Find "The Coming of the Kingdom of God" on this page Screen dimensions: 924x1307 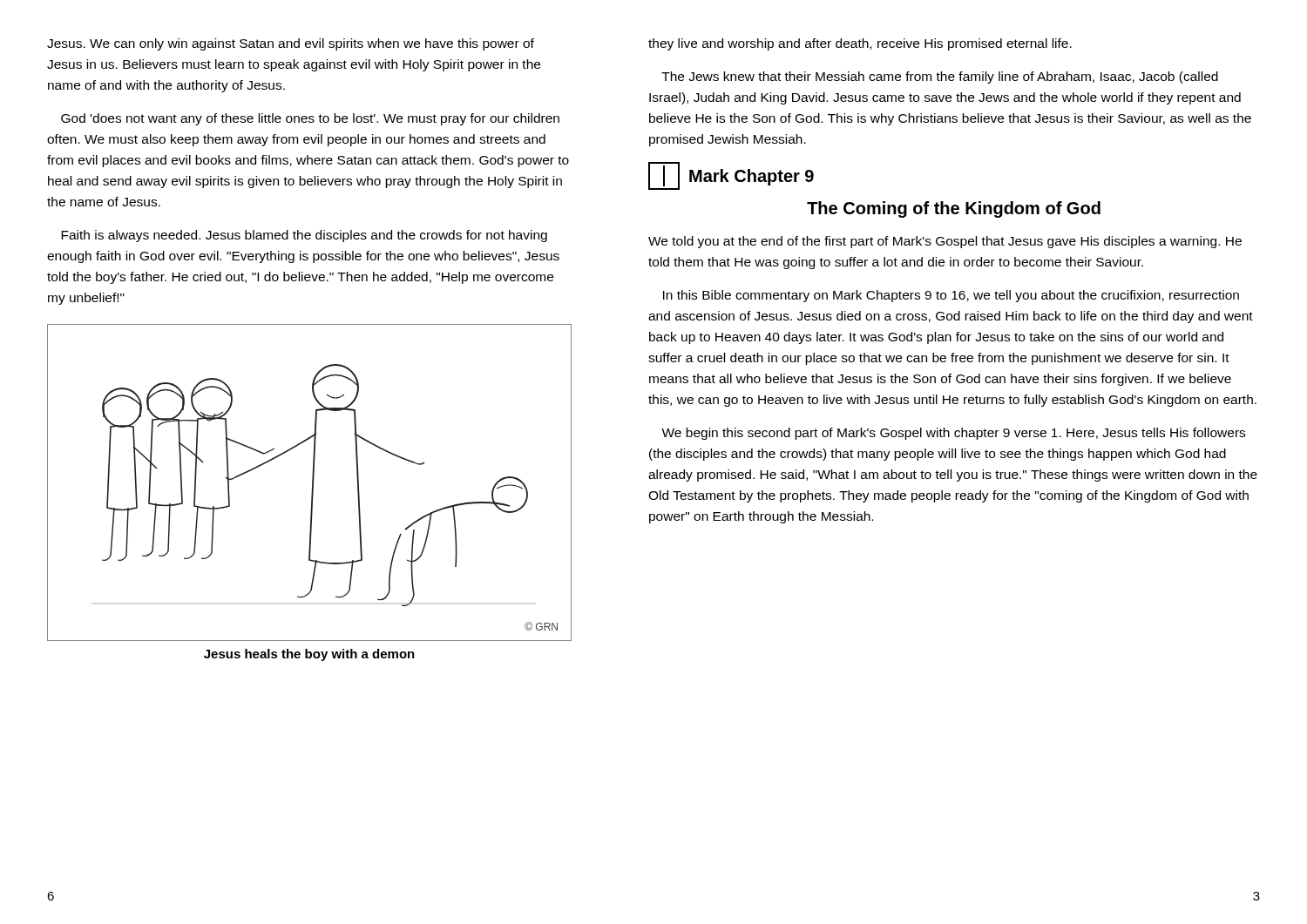954,208
